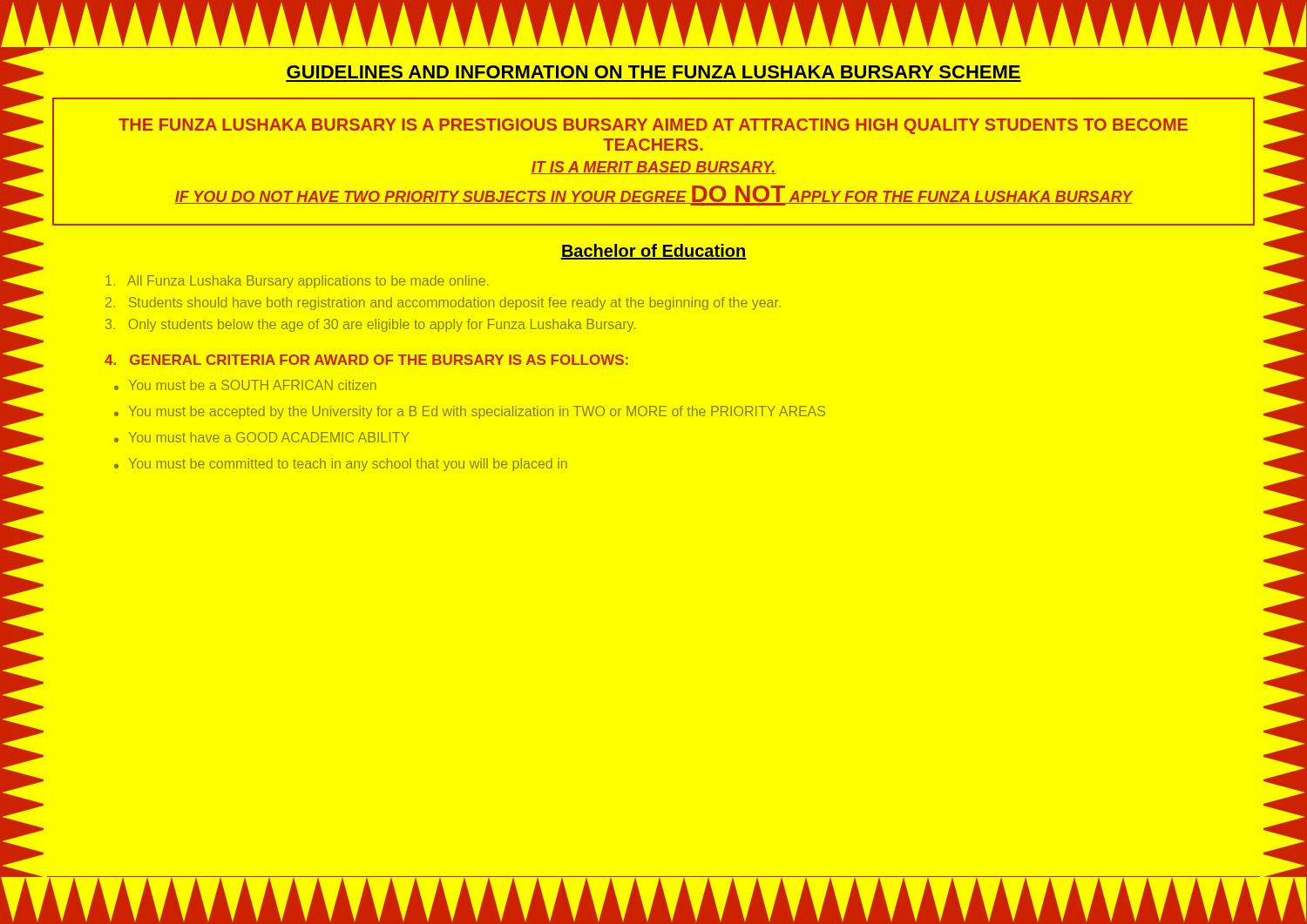Locate the block of text that opens with "• You must be committed"
1307x924 pixels.
(341, 466)
